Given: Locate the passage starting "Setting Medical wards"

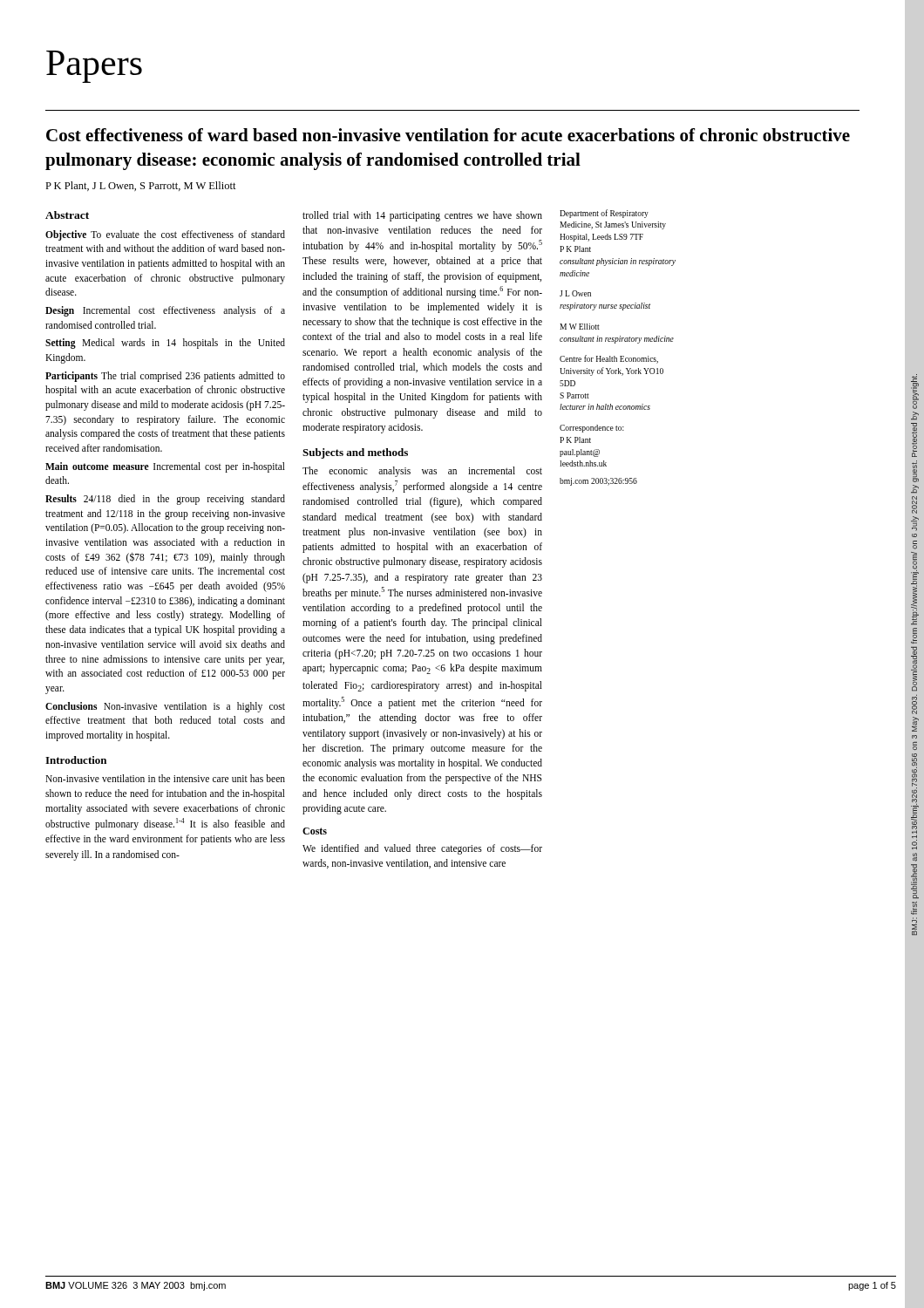Looking at the screenshot, I should tap(165, 351).
